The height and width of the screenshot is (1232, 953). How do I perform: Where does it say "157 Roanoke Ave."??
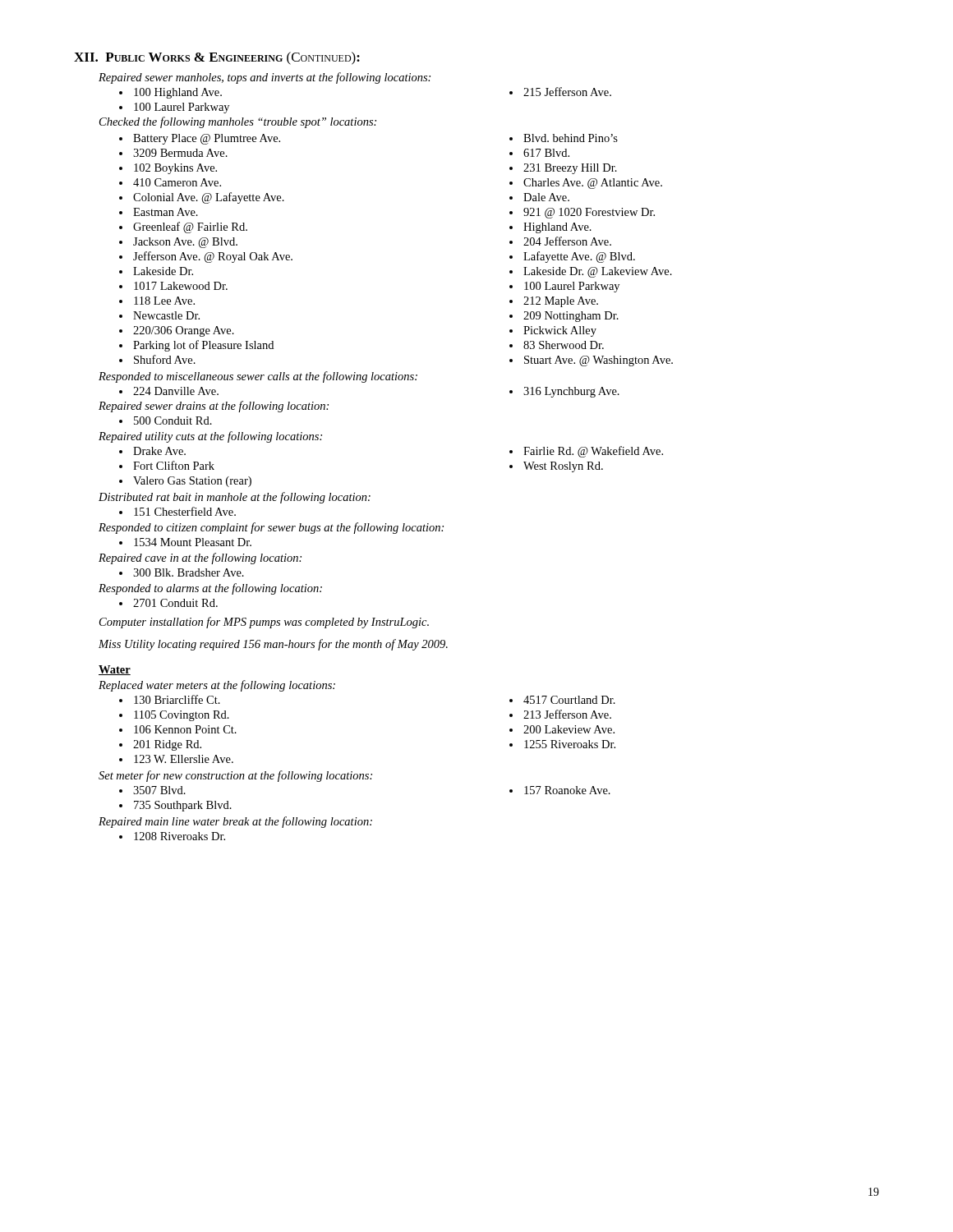pos(567,790)
